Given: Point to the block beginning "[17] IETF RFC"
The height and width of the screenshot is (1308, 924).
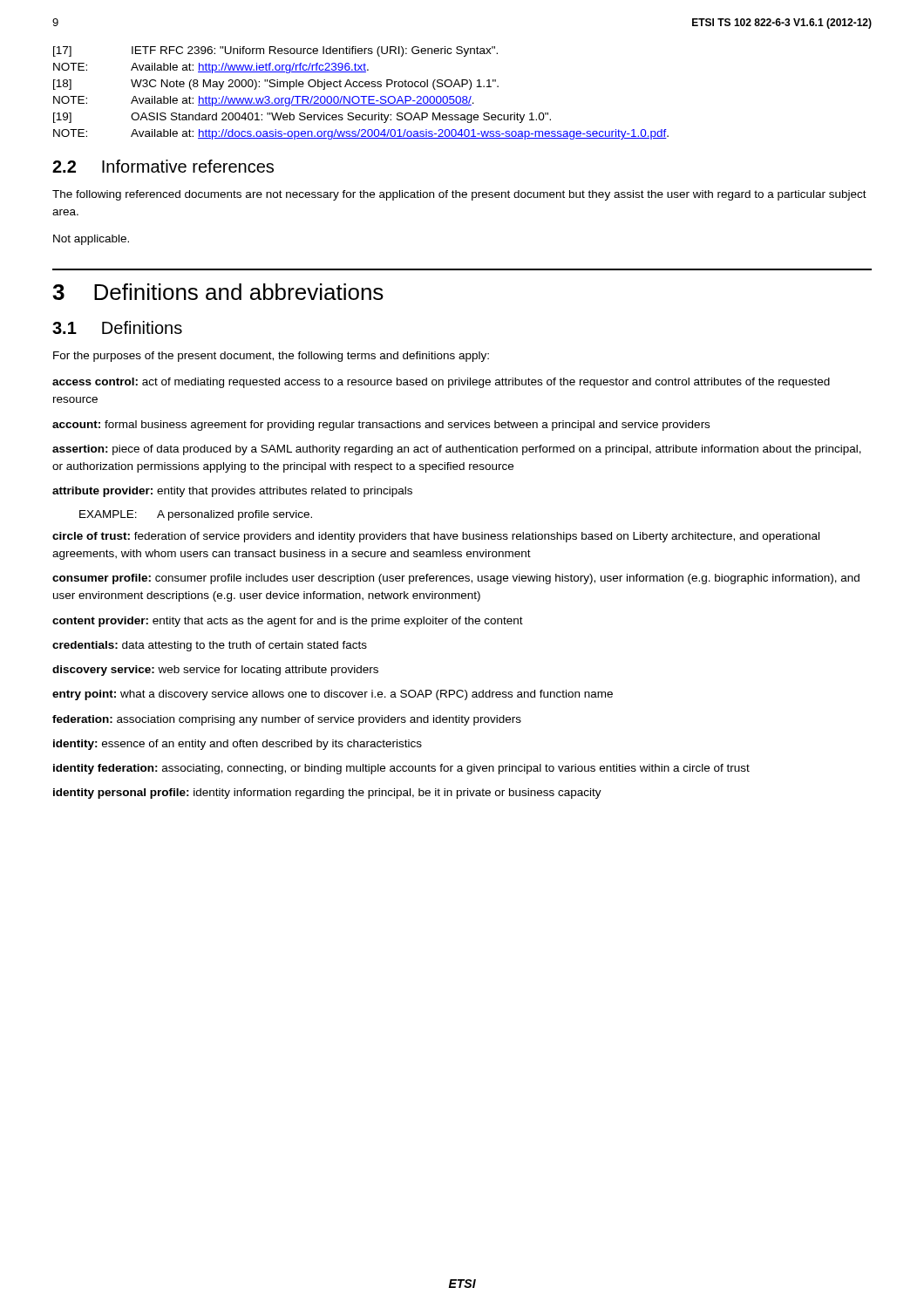Looking at the screenshot, I should point(462,50).
